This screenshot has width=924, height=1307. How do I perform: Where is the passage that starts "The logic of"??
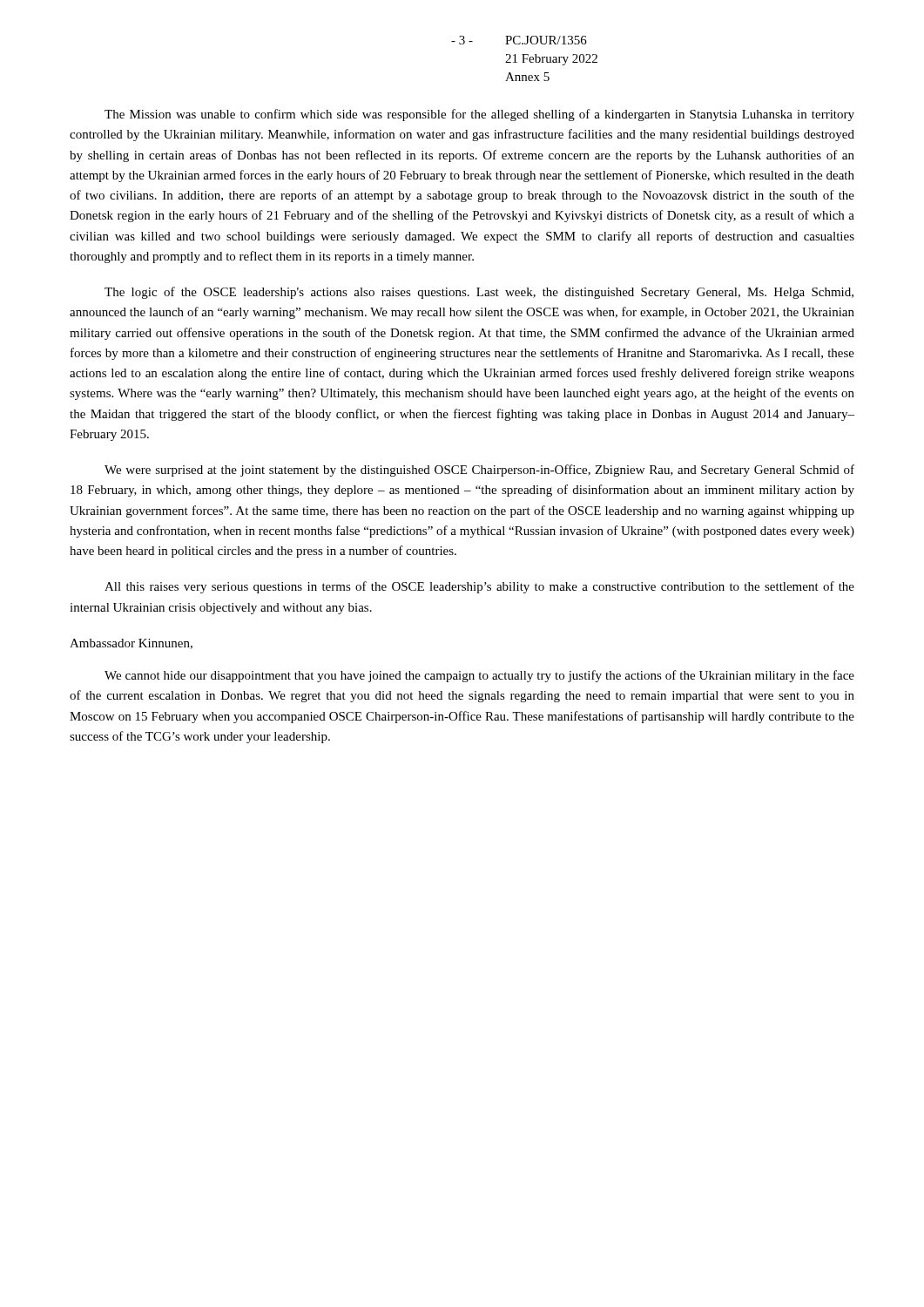462,363
